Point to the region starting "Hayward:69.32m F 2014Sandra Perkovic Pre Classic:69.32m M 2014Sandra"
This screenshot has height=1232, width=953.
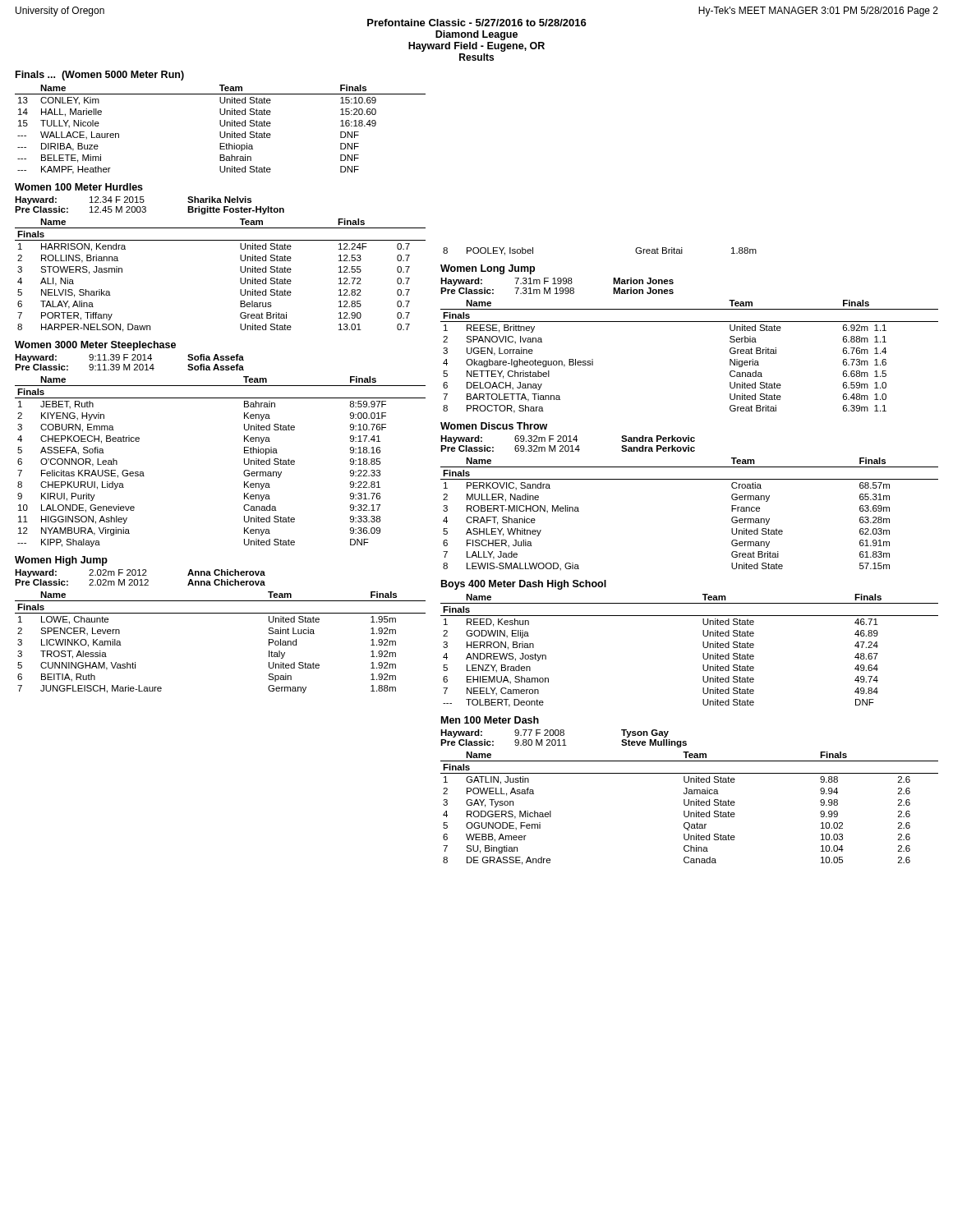[689, 444]
